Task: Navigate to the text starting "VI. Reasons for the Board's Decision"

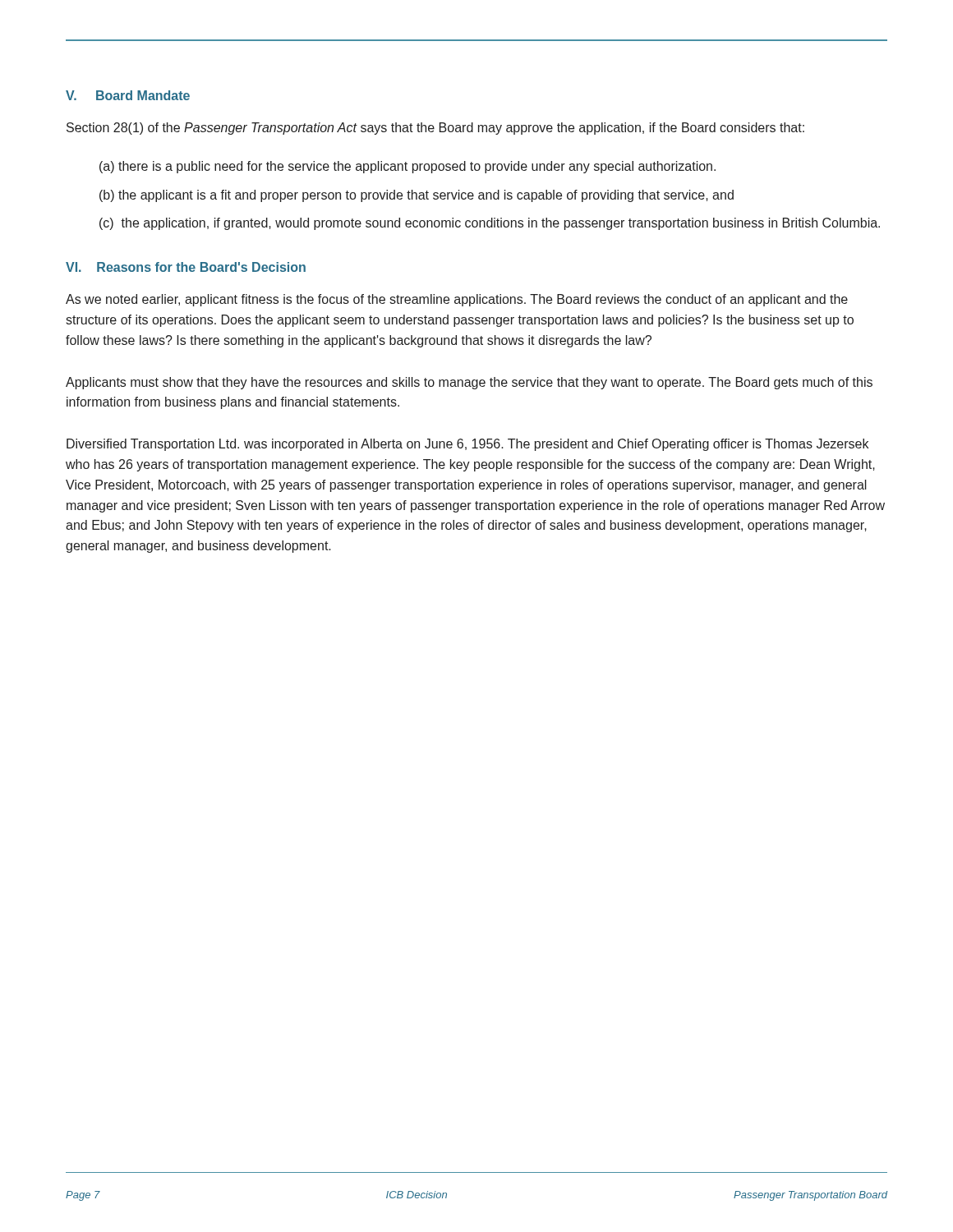Action: (x=186, y=268)
